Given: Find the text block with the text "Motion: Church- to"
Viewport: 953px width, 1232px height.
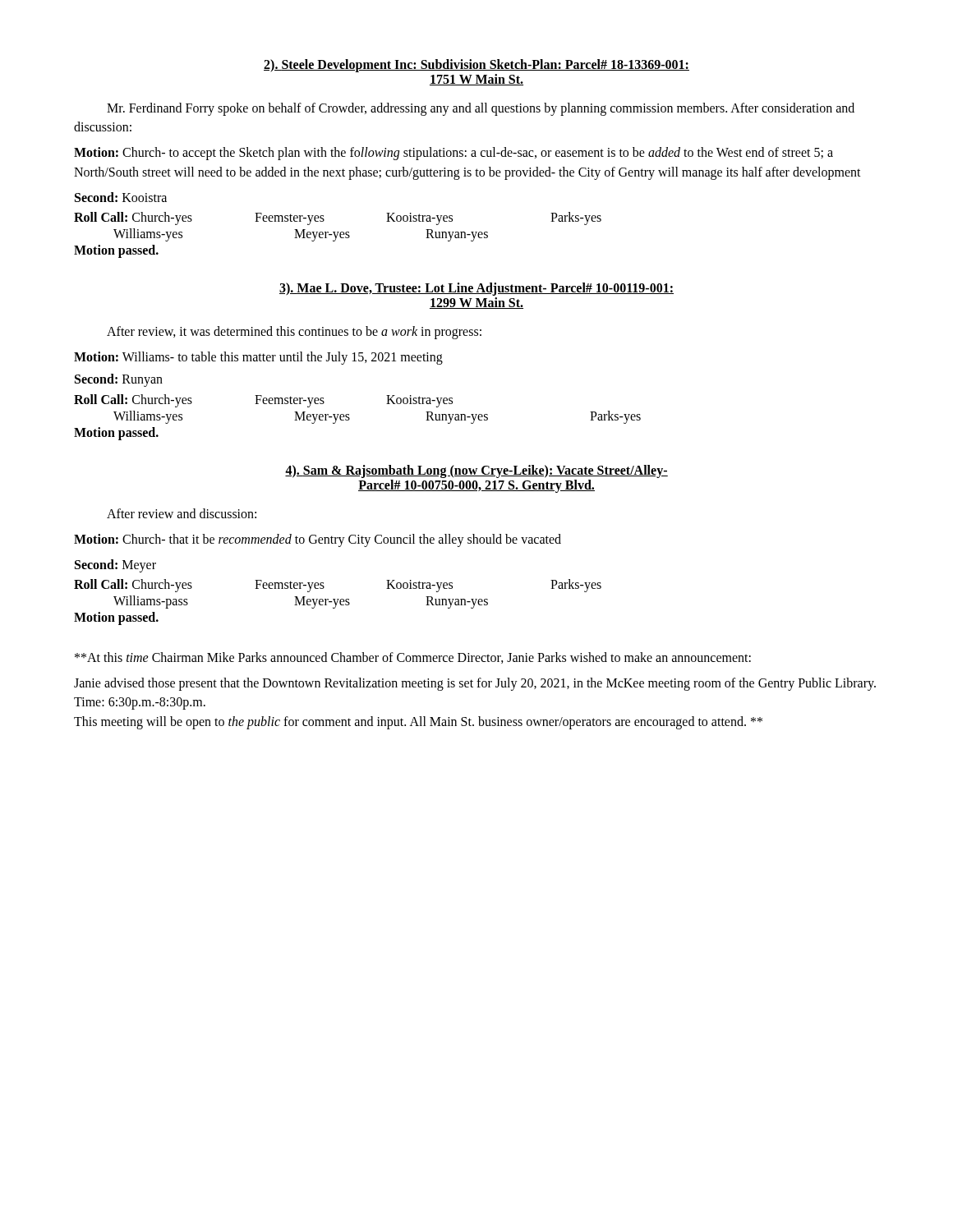Looking at the screenshot, I should [x=467, y=162].
